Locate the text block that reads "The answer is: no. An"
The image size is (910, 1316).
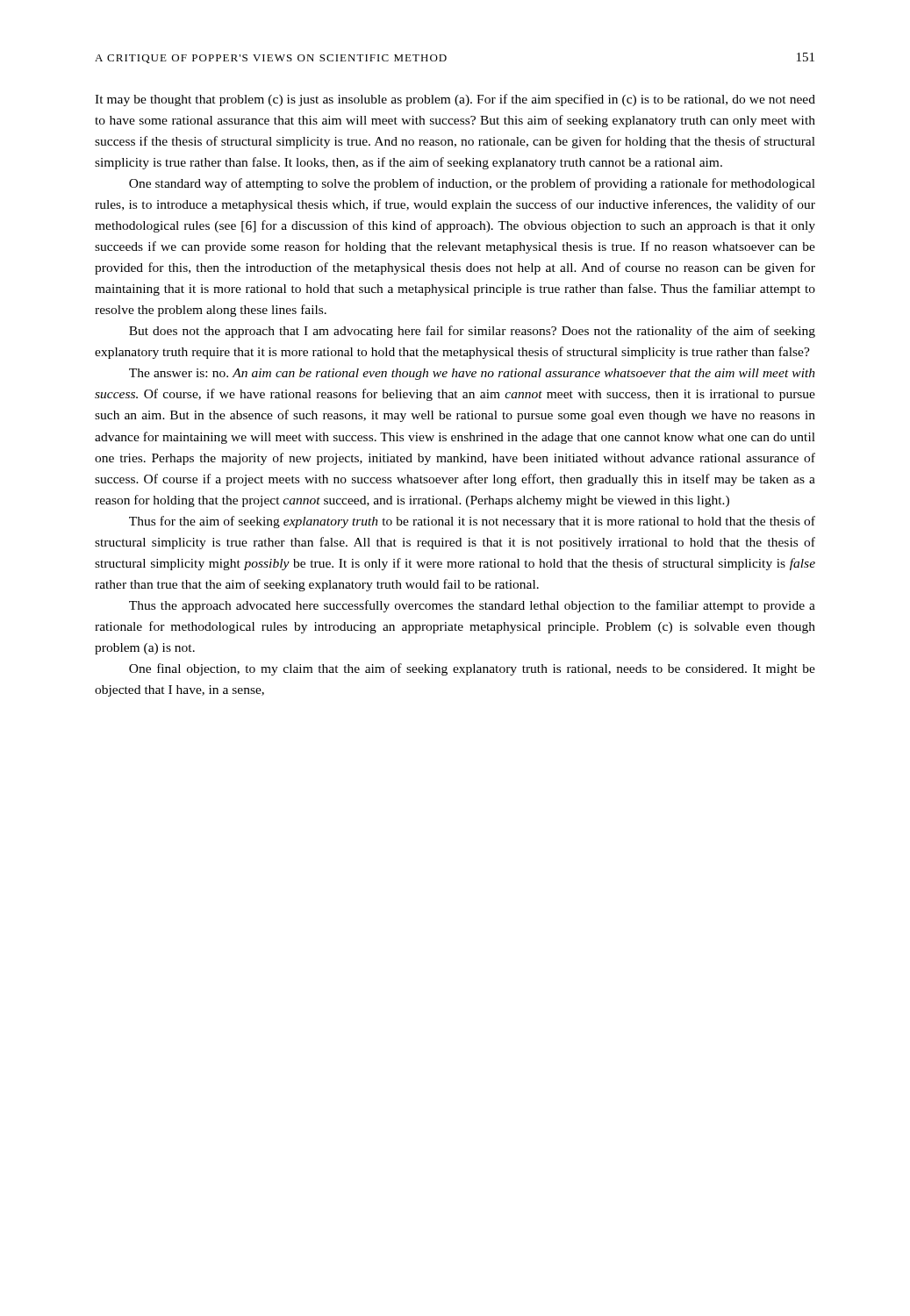tap(455, 436)
